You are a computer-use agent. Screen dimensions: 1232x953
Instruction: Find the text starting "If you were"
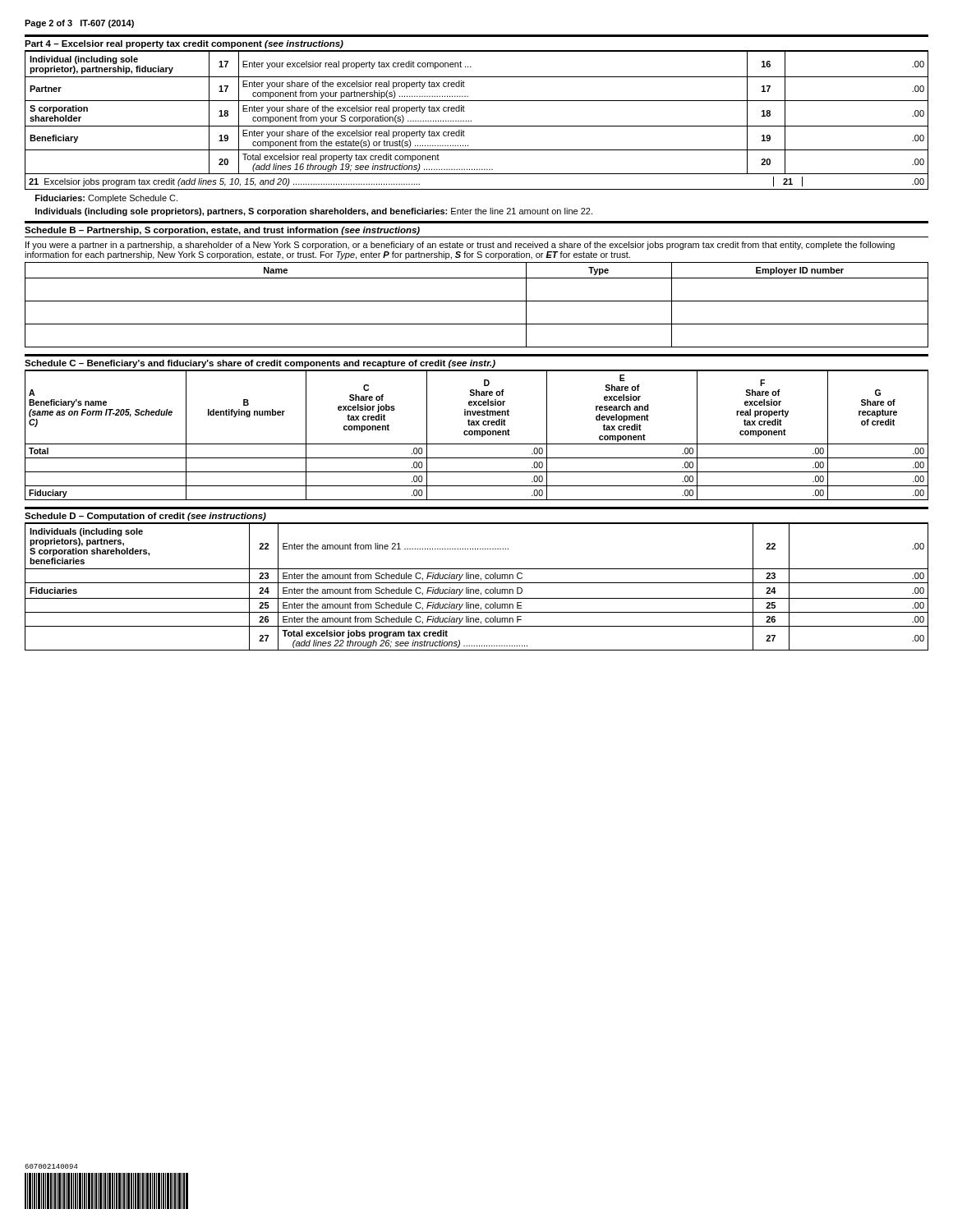[x=460, y=250]
